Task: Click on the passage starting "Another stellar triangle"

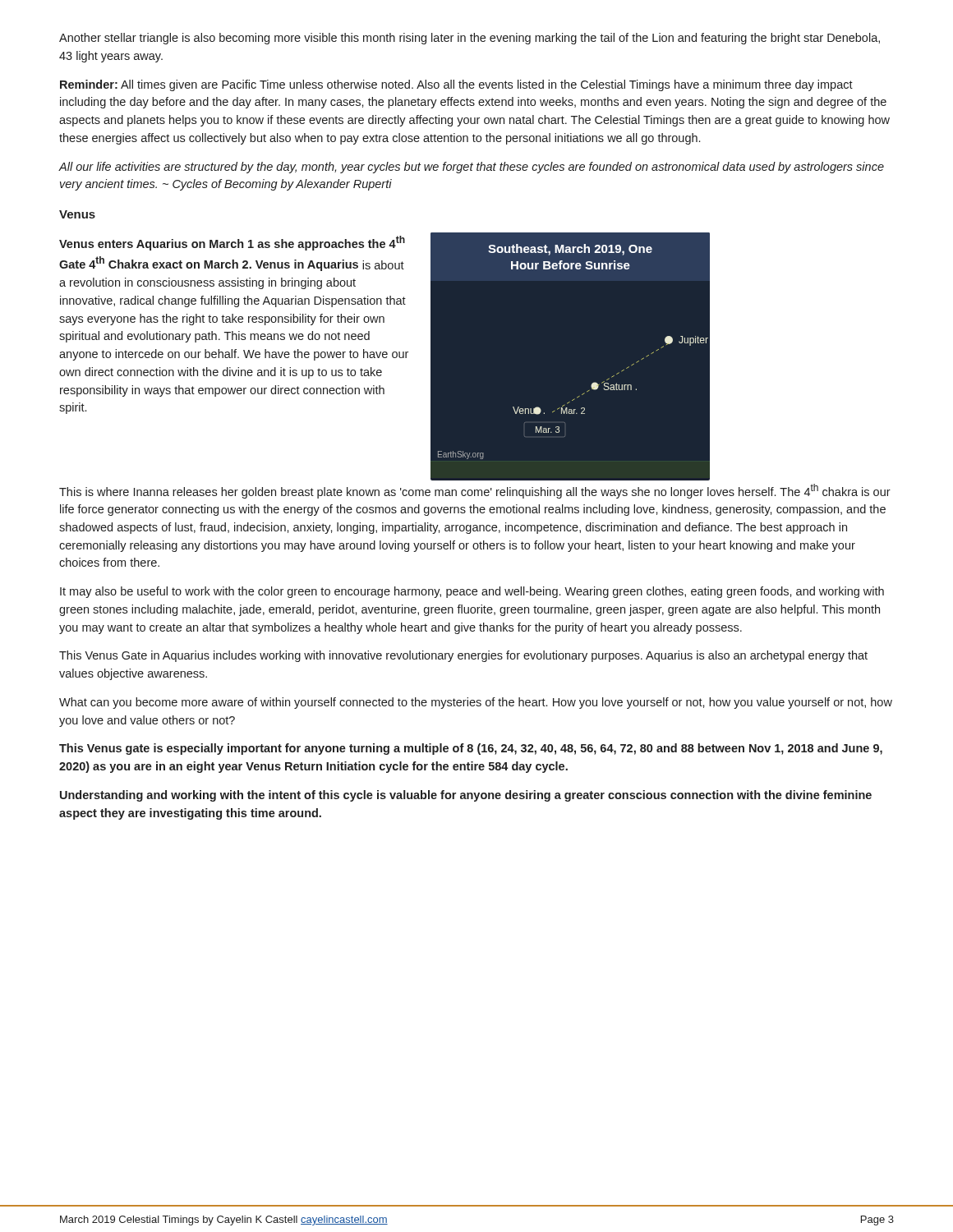Action: 470,47
